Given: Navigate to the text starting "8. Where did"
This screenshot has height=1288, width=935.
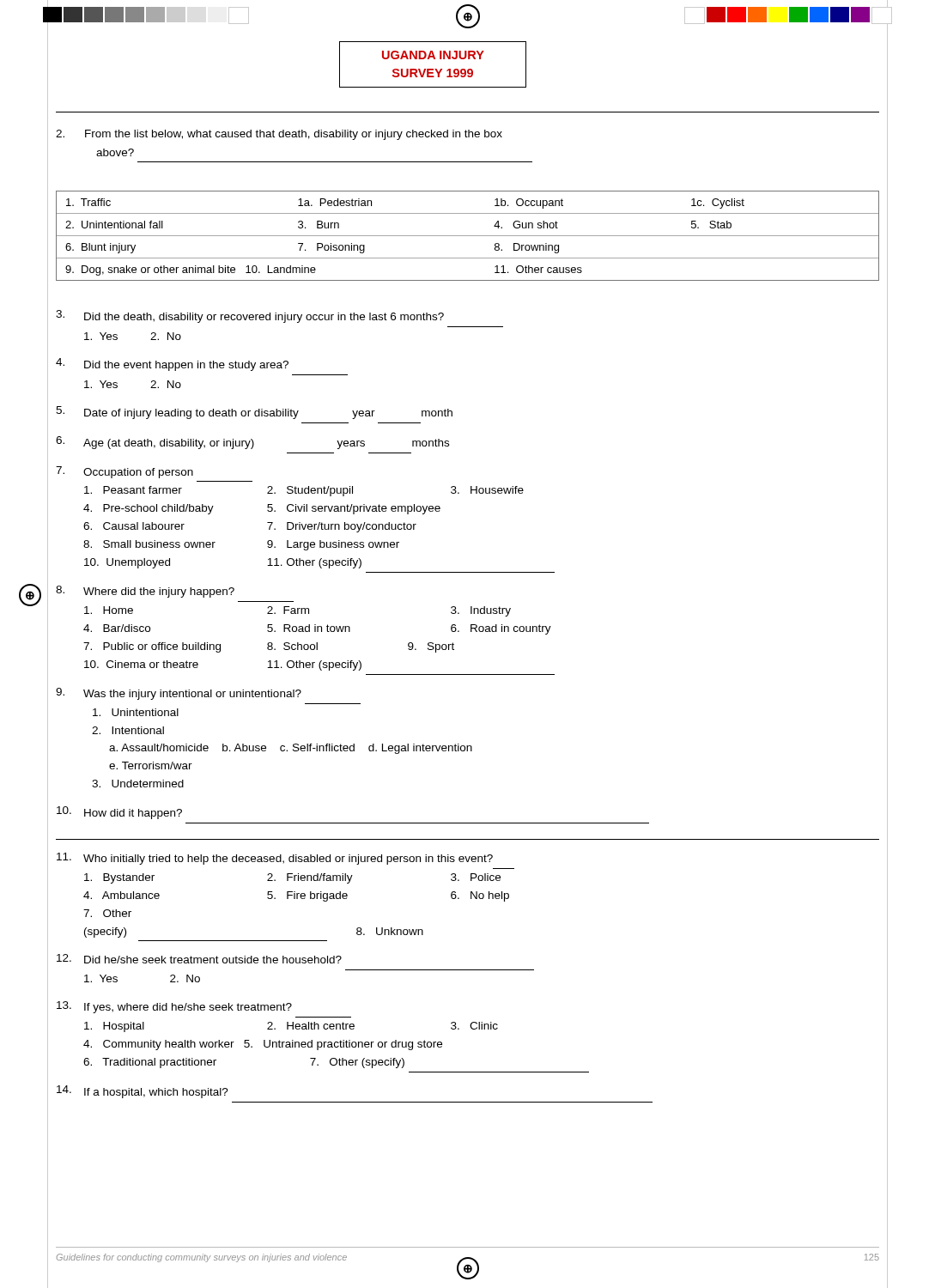Looking at the screenshot, I should coord(305,629).
